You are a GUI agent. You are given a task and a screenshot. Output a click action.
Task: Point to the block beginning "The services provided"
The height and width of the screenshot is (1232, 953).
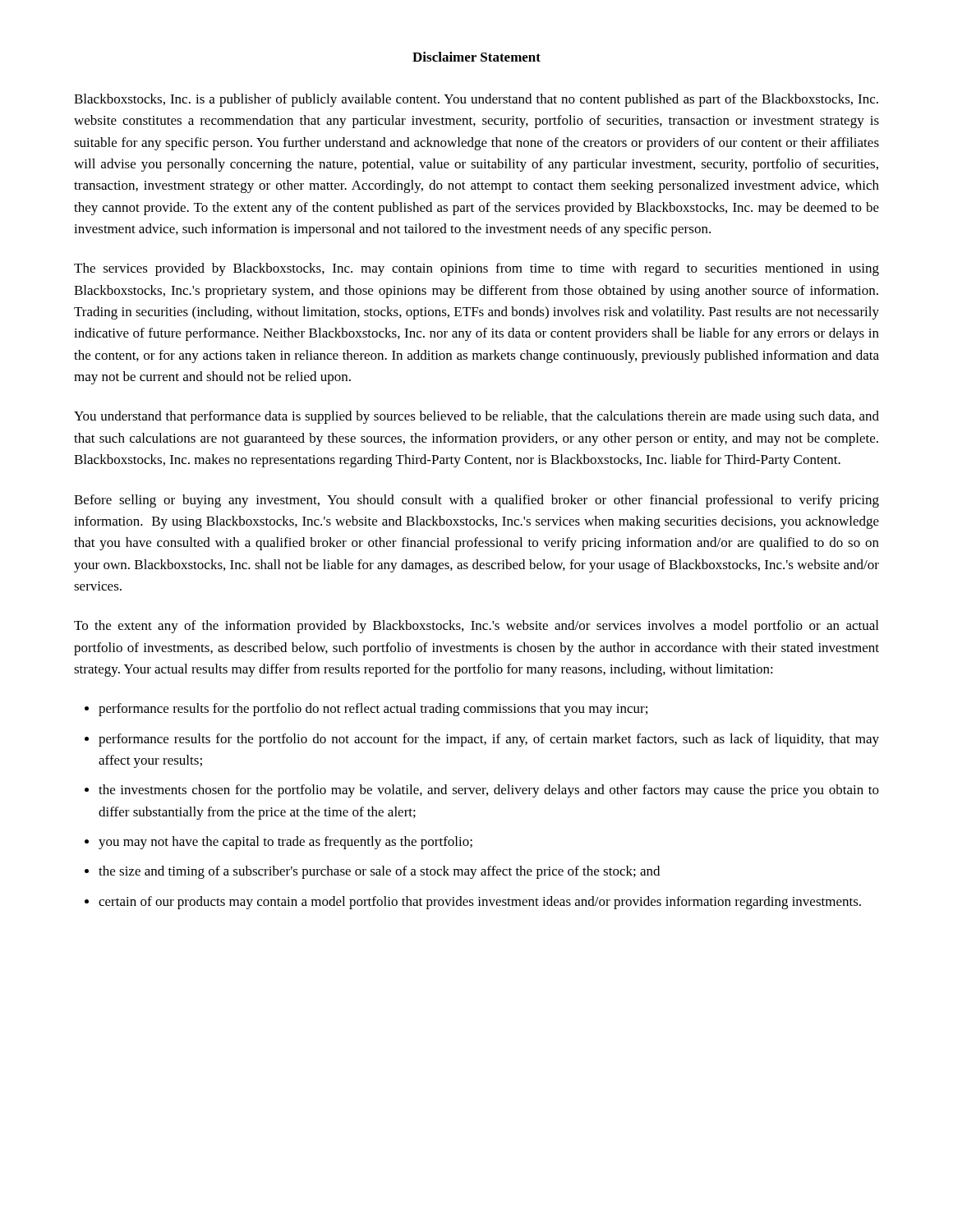(x=476, y=323)
